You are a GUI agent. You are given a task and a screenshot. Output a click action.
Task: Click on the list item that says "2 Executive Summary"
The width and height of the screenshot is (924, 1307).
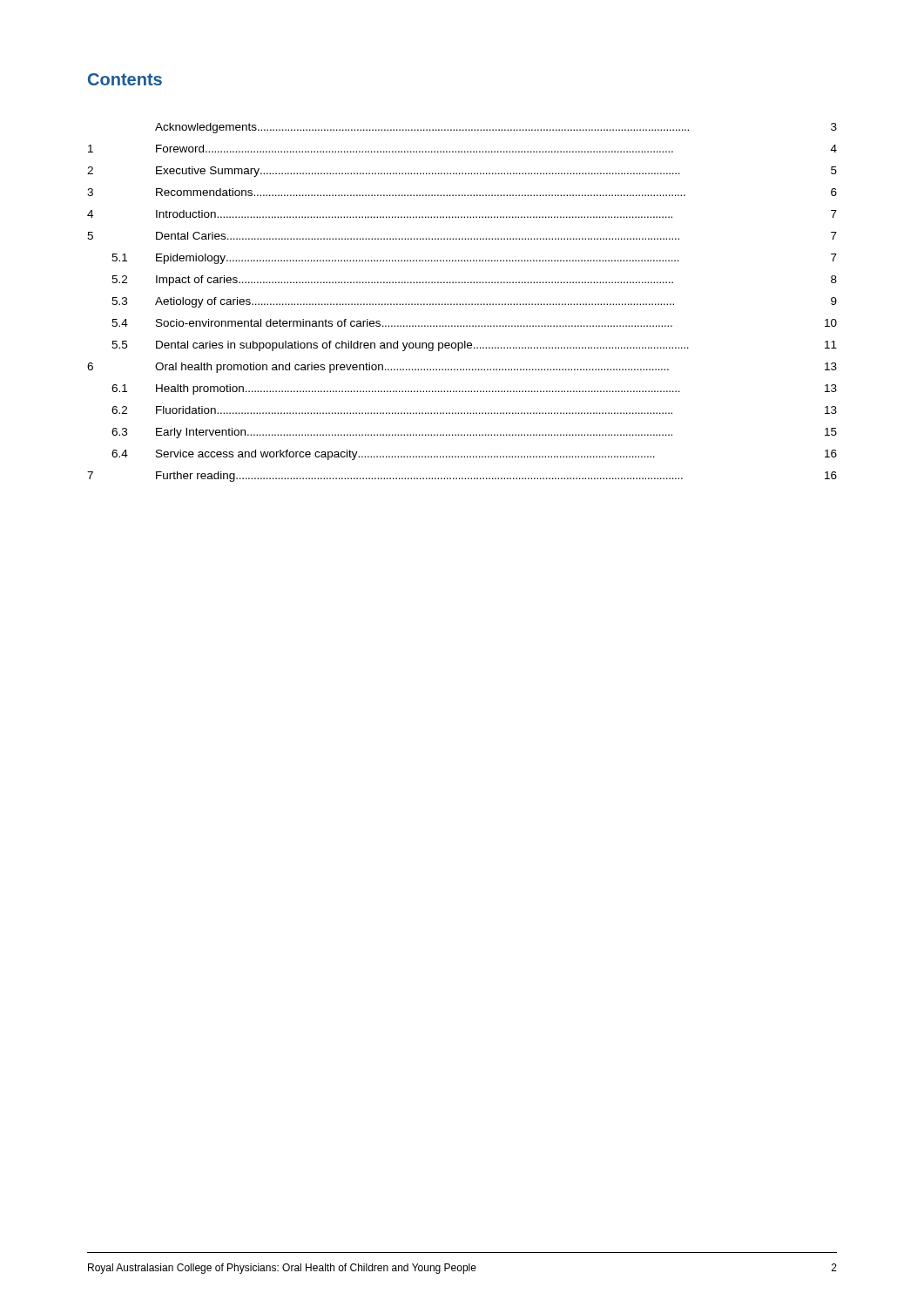click(462, 170)
